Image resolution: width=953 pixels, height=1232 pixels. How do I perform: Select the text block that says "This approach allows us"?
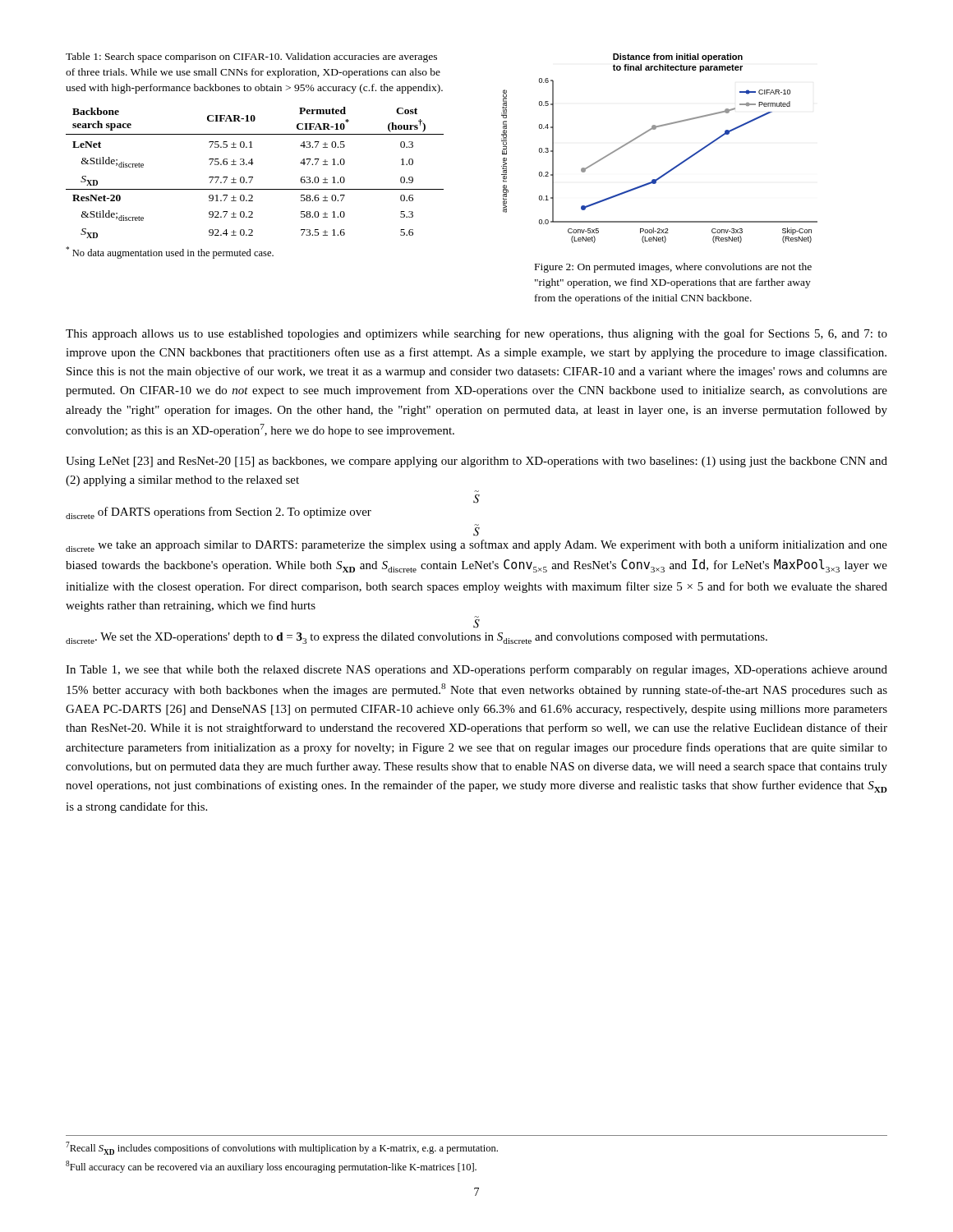[x=476, y=382]
